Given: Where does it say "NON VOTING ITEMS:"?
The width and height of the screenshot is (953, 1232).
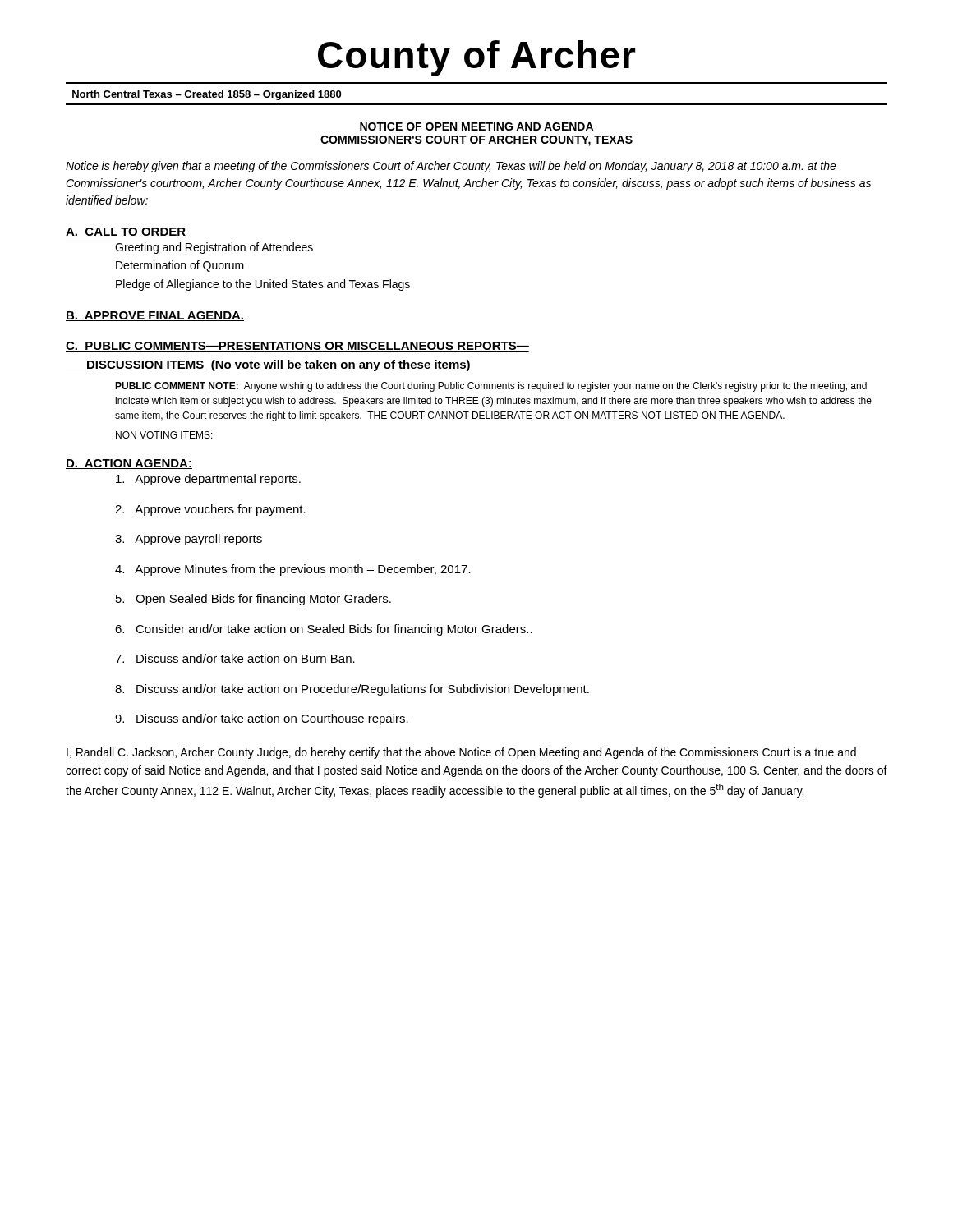Looking at the screenshot, I should coord(164,435).
